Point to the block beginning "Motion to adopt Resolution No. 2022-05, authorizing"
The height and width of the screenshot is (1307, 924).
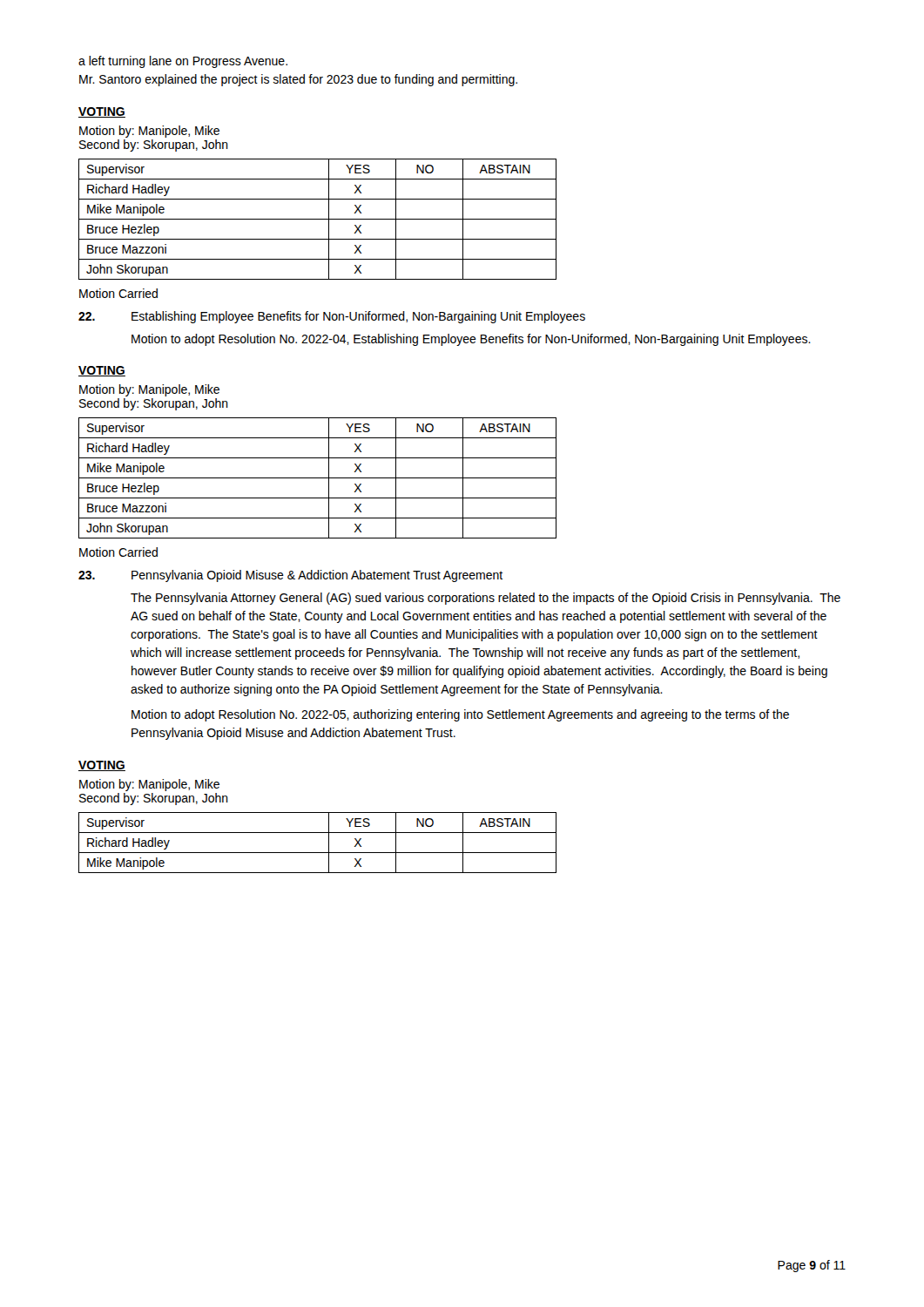(460, 724)
